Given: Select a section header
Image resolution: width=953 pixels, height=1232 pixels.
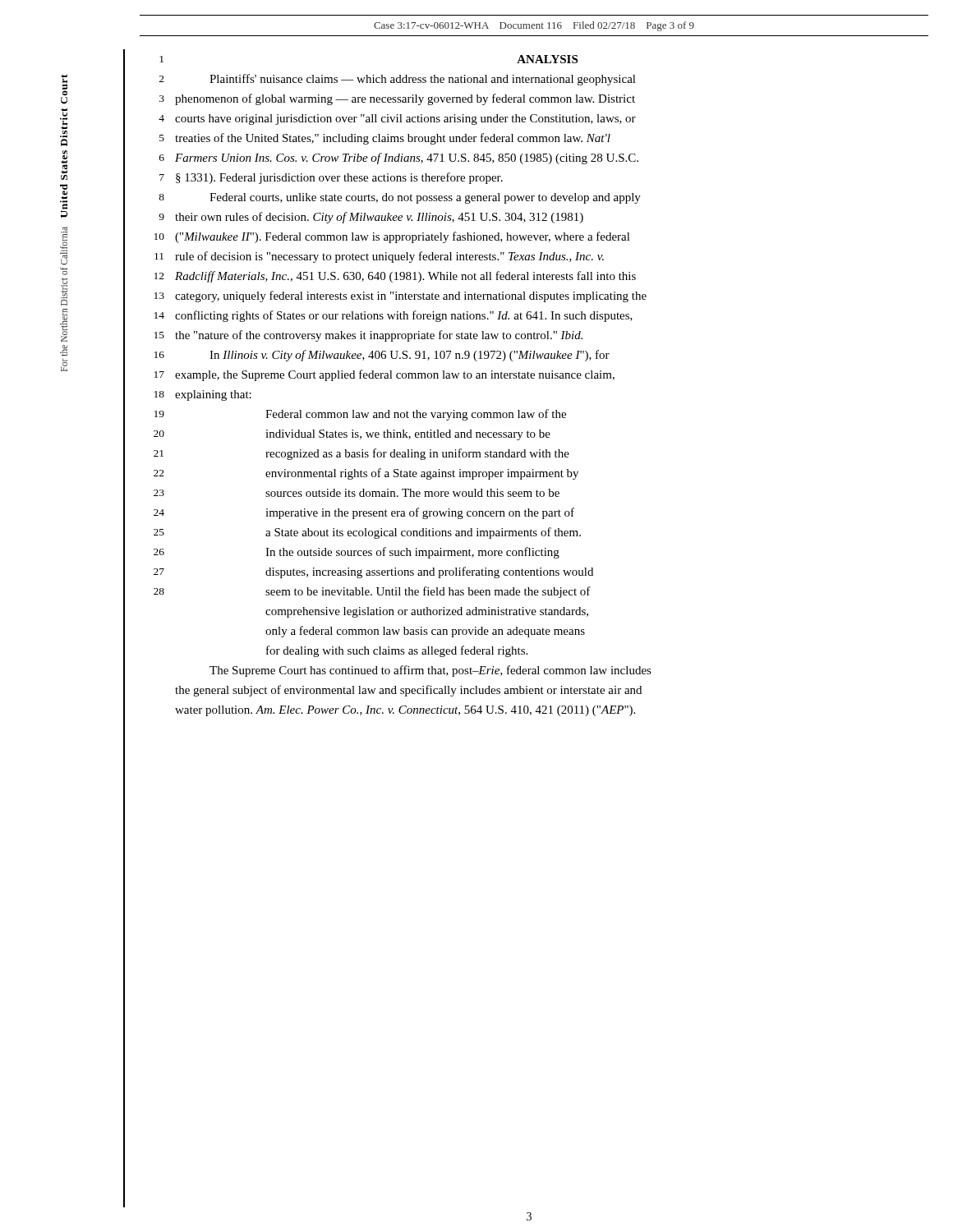Looking at the screenshot, I should tap(548, 59).
